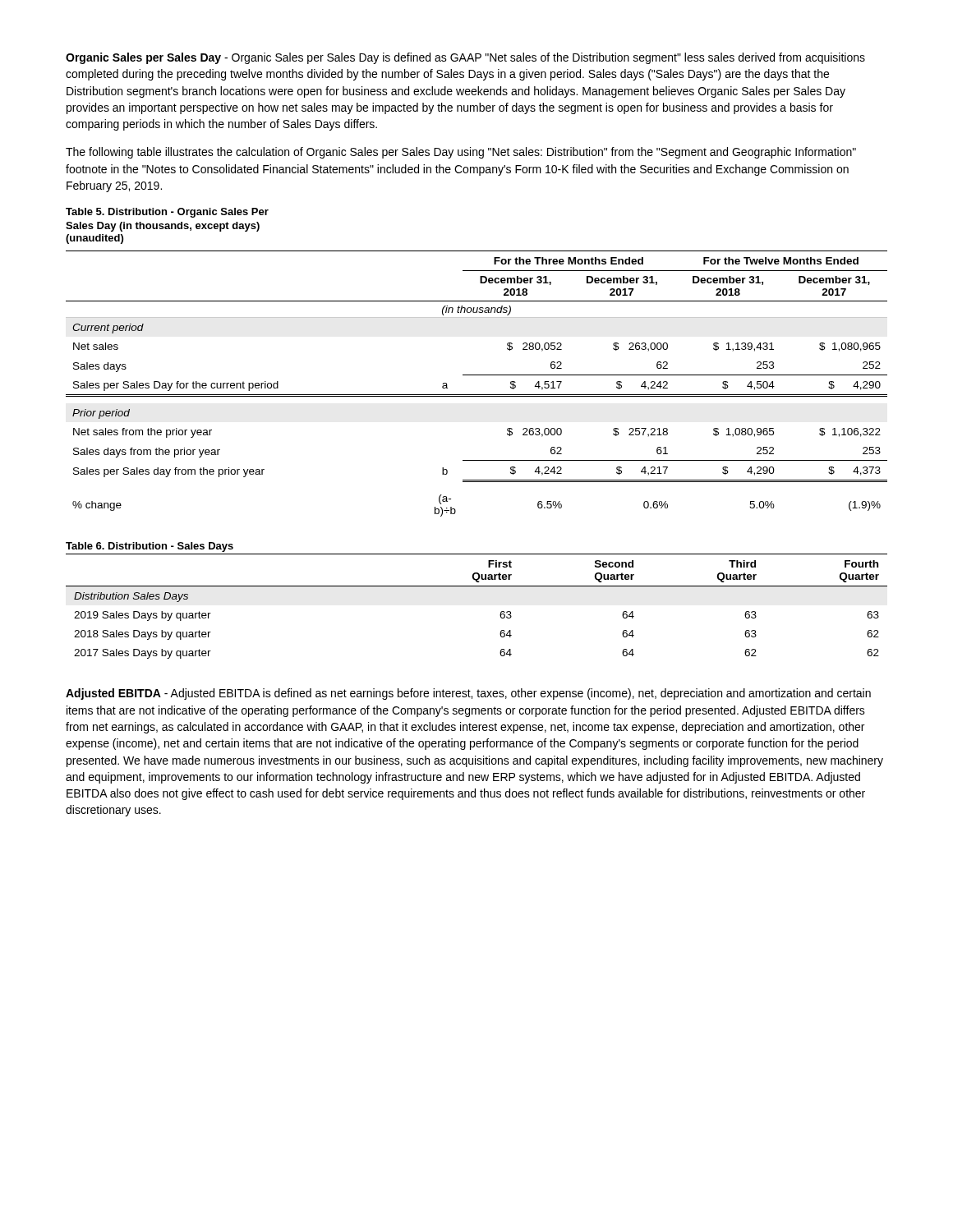Screen dimensions: 1232x953
Task: Locate the element starting "Table 5. Distribution - Organic"
Action: (167, 213)
